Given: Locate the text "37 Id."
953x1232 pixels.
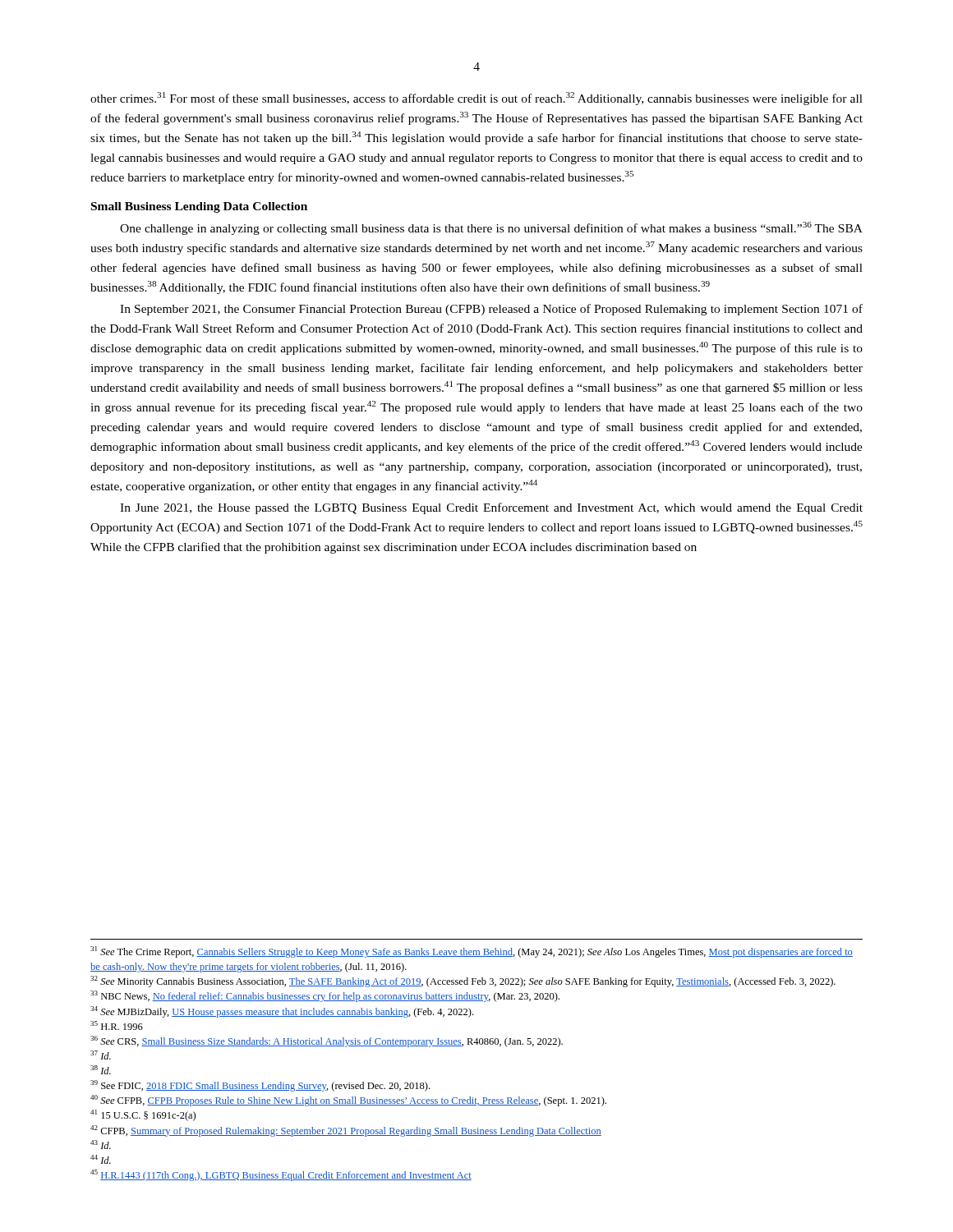Looking at the screenshot, I should (101, 1055).
